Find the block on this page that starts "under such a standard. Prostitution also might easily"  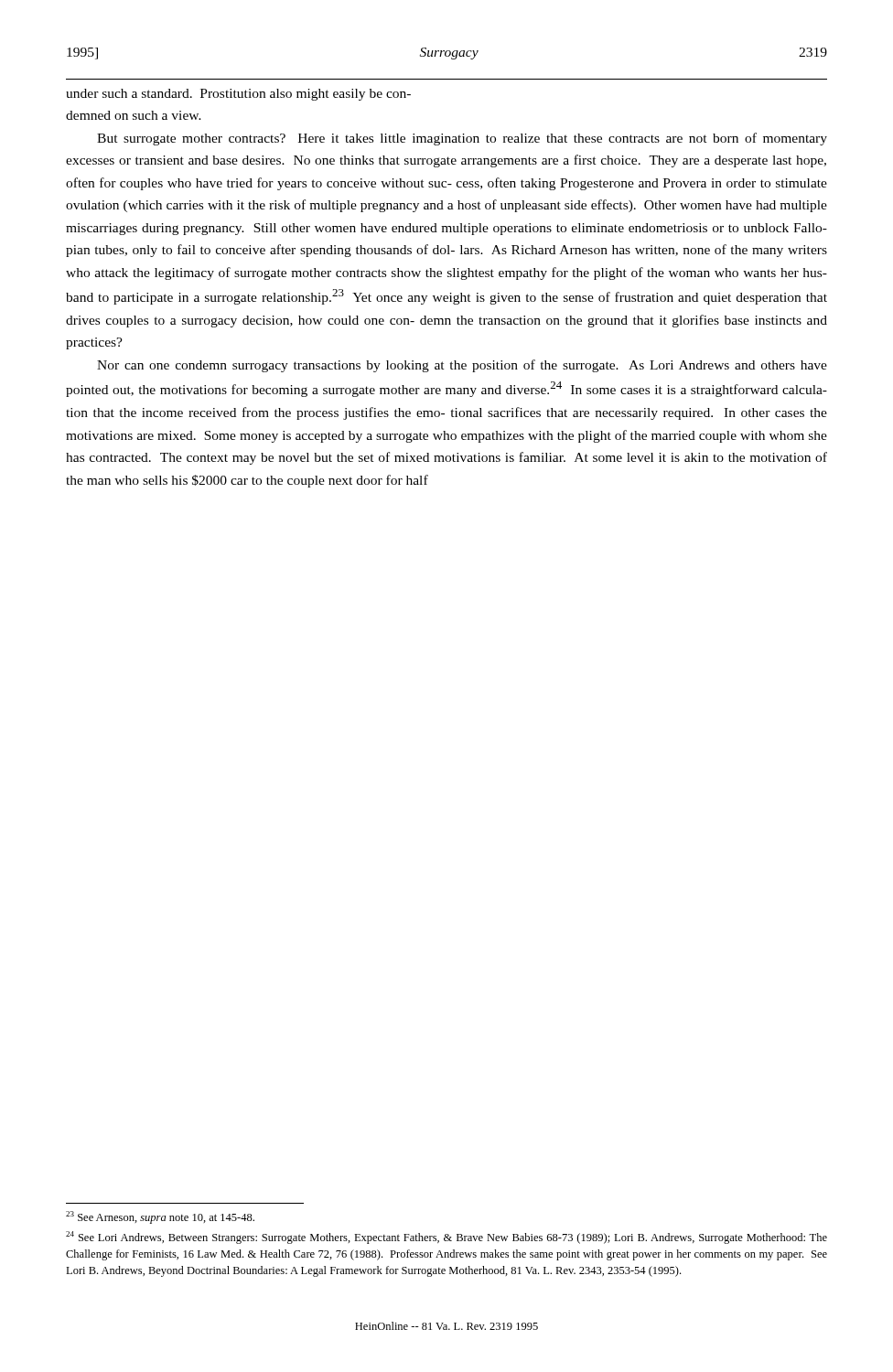[x=238, y=95]
